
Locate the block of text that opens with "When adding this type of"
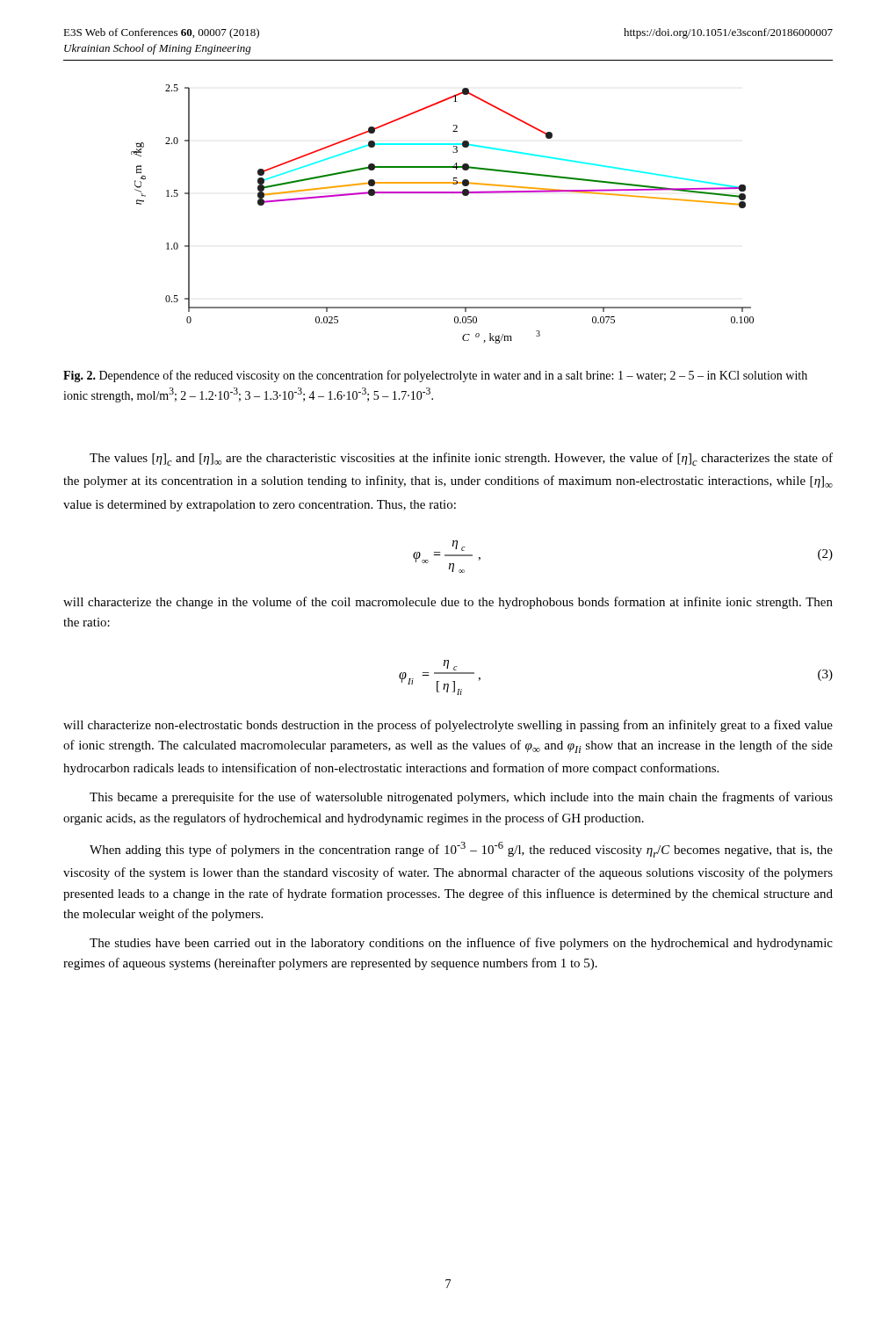click(x=448, y=880)
